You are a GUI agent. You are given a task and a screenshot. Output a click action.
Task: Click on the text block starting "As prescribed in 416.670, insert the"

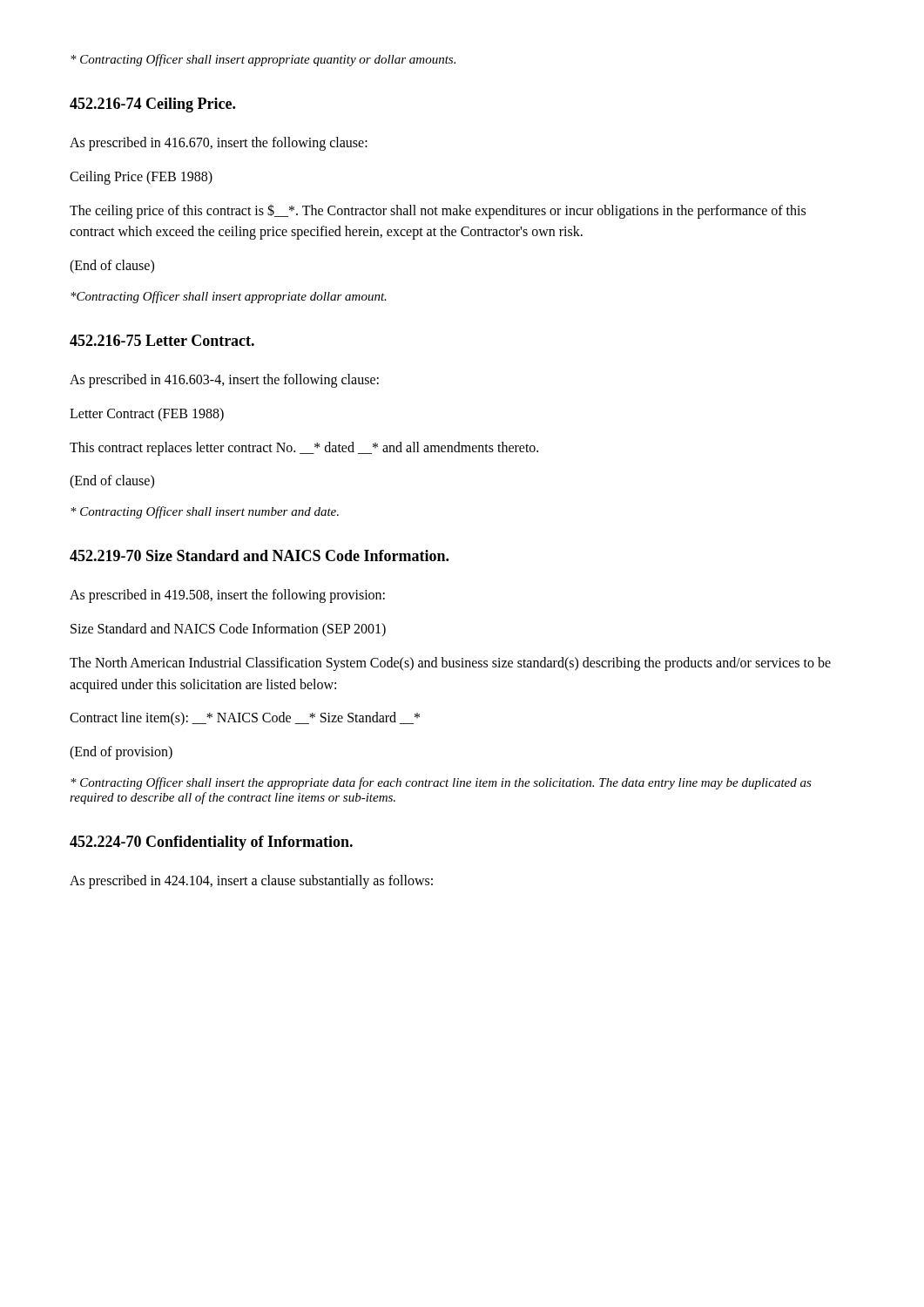click(x=219, y=142)
